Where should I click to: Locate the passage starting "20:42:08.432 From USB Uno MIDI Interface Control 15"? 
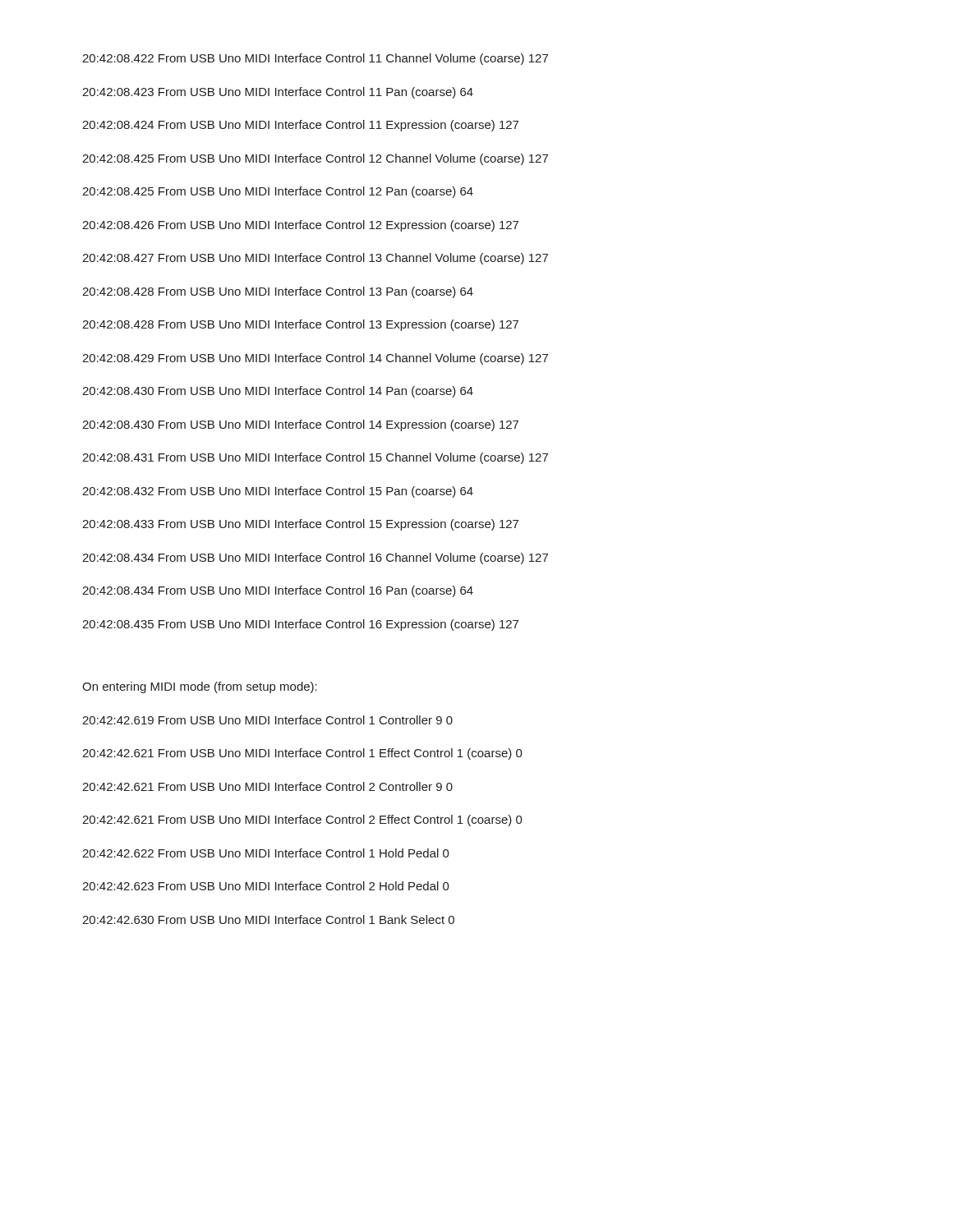click(278, 490)
